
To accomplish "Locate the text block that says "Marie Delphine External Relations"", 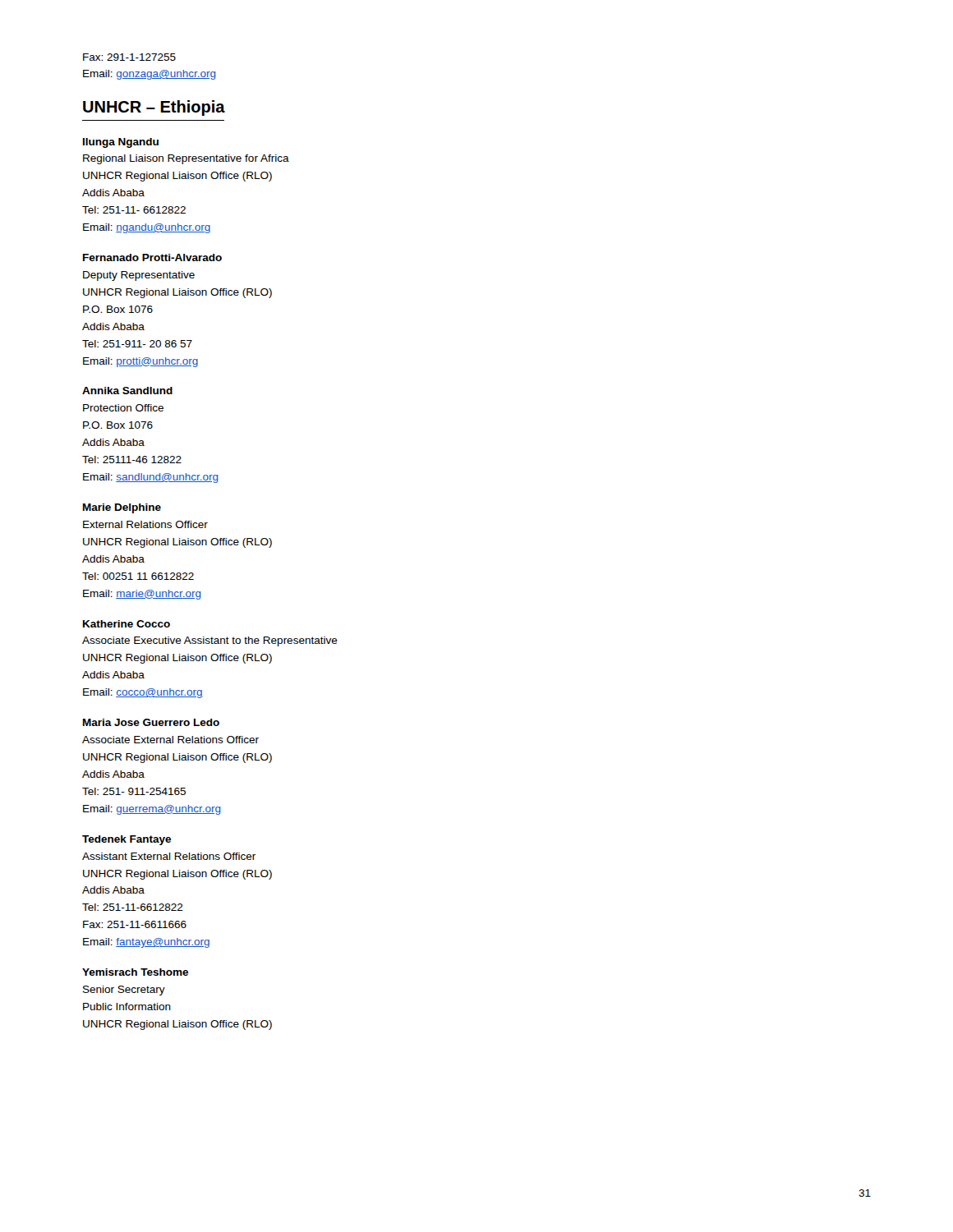I will 177,550.
